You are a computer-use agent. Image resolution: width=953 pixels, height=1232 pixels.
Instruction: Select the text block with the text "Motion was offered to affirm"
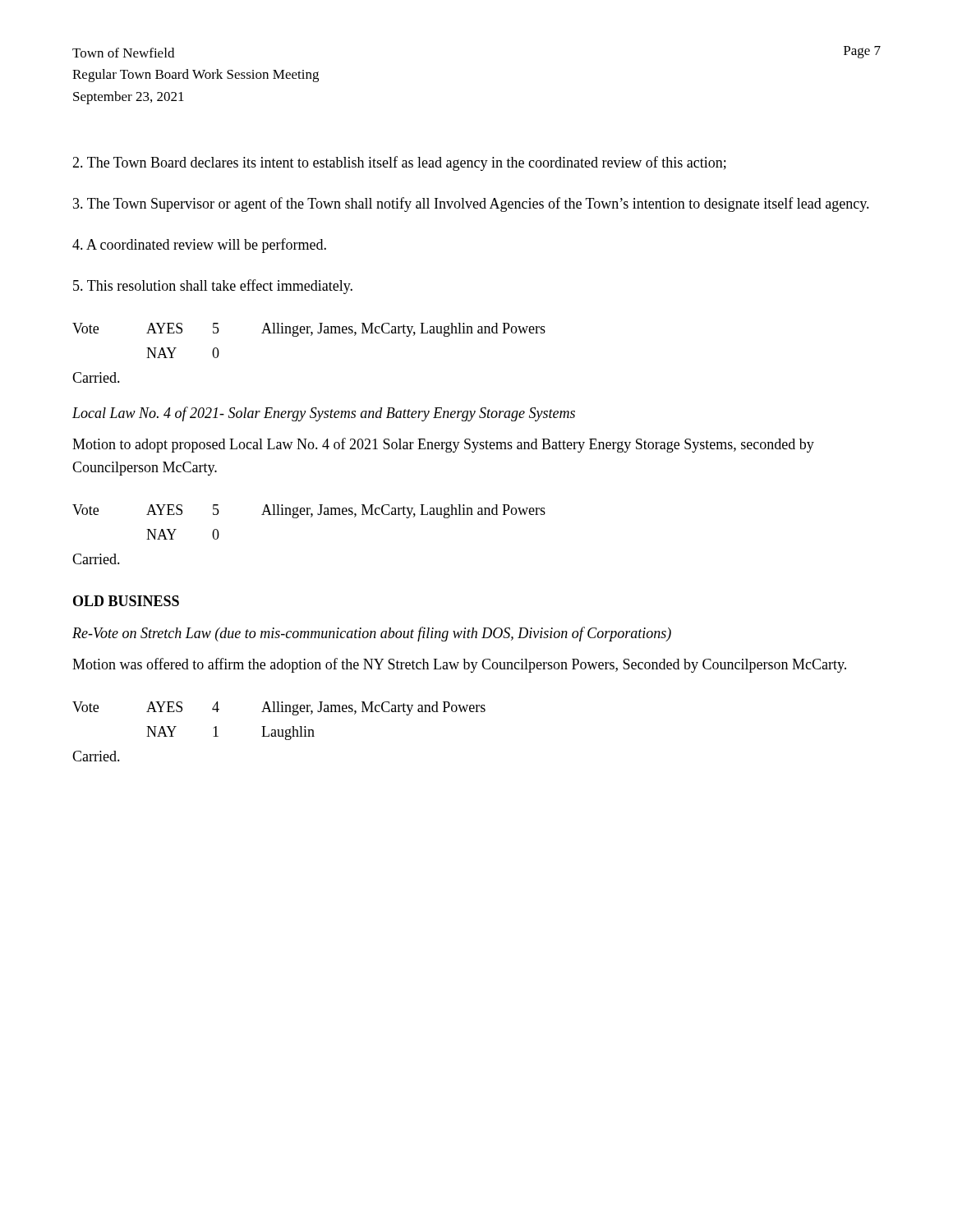(460, 664)
